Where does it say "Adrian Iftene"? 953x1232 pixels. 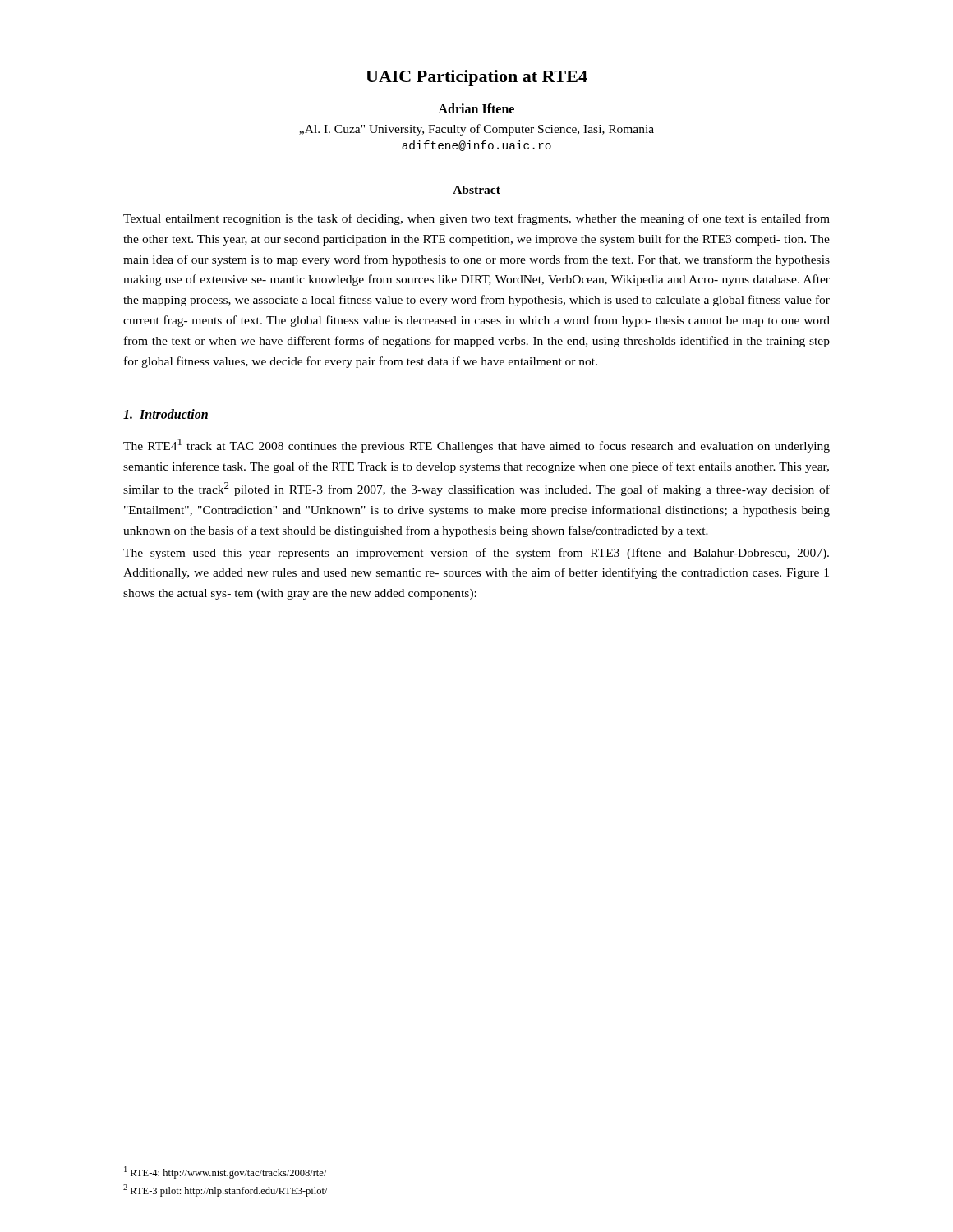point(476,109)
